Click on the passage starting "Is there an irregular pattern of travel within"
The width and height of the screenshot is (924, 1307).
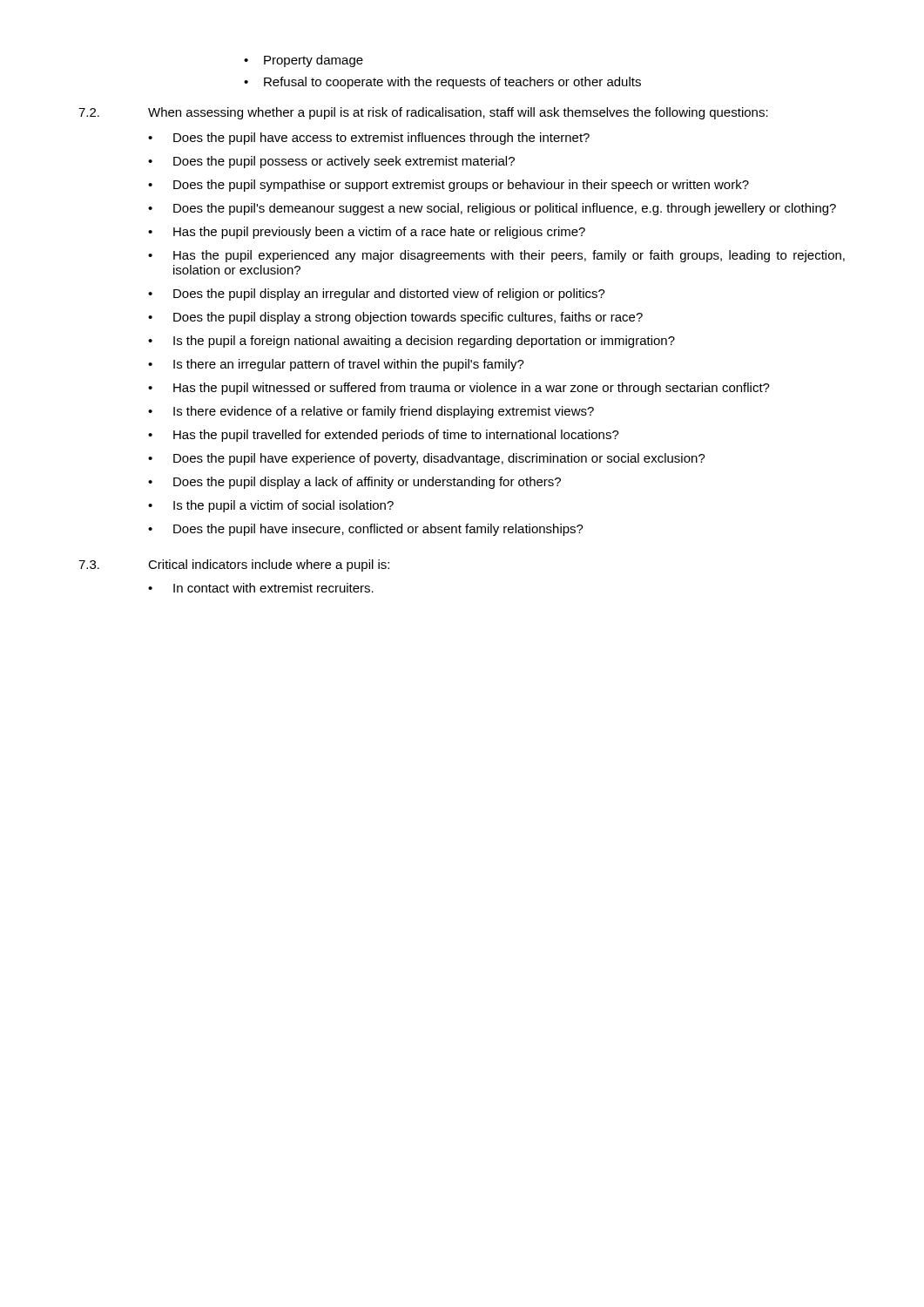348,364
